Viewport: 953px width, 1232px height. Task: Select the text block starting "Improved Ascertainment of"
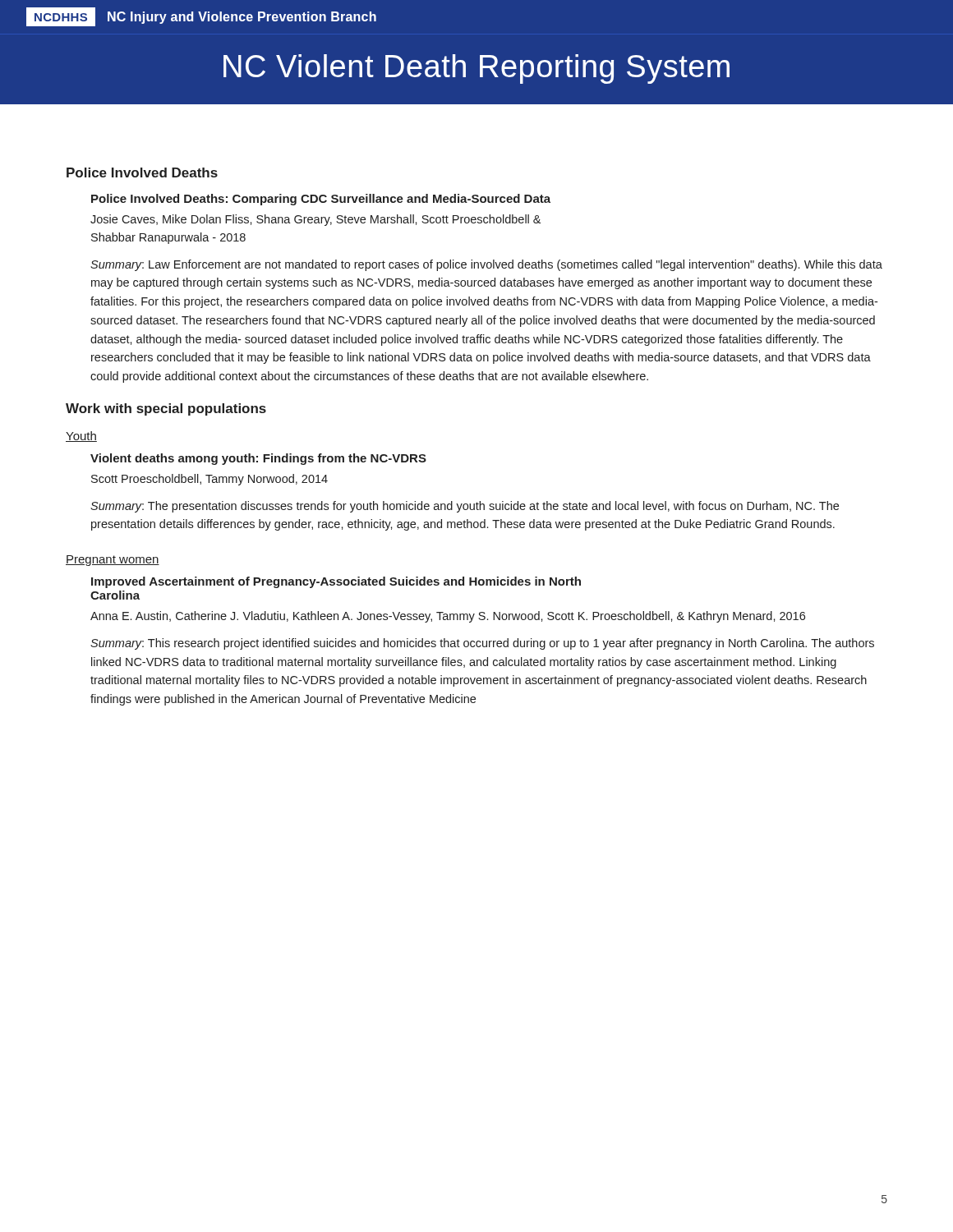pos(336,588)
